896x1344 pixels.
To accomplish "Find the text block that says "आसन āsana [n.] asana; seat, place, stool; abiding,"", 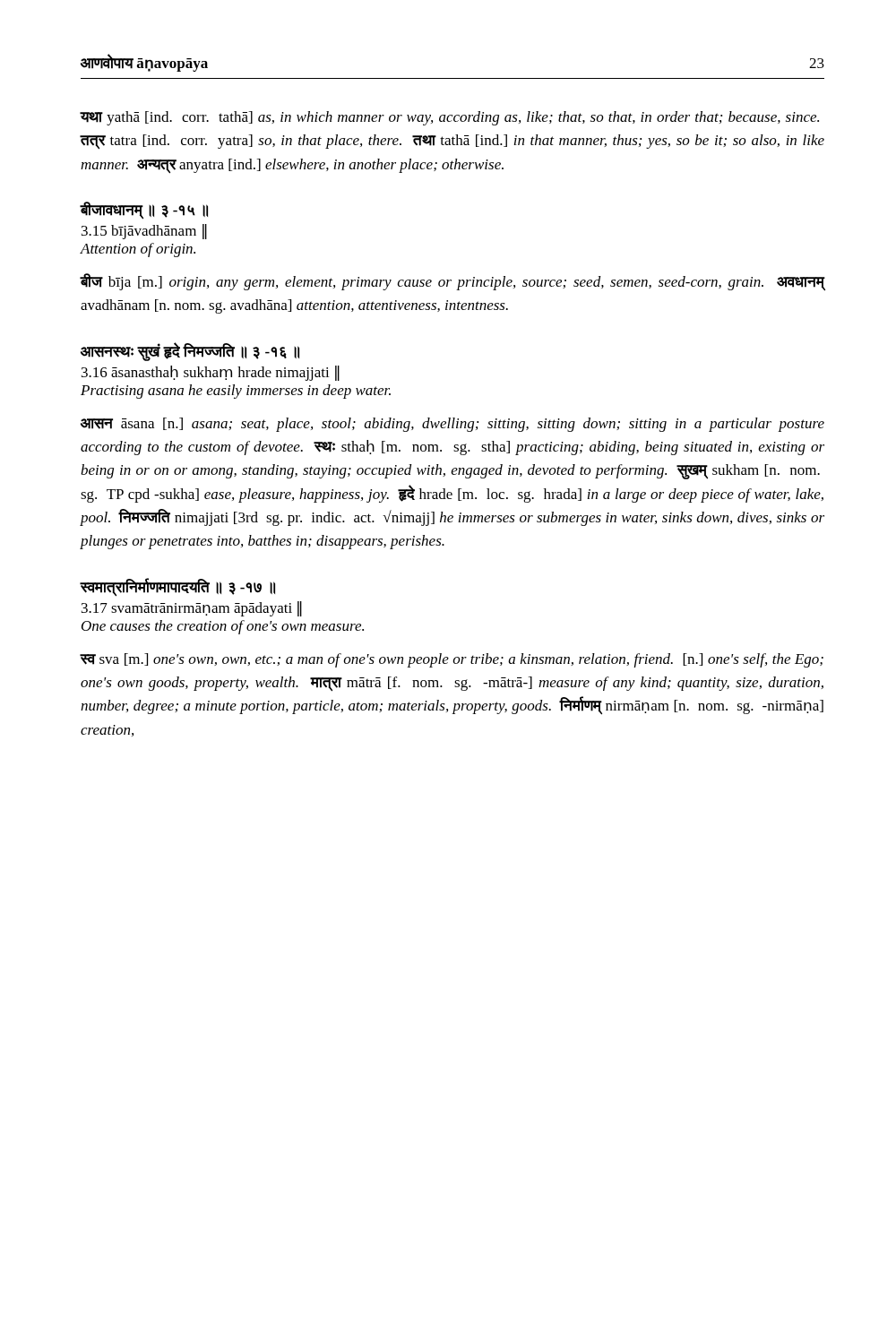I will 452,483.
